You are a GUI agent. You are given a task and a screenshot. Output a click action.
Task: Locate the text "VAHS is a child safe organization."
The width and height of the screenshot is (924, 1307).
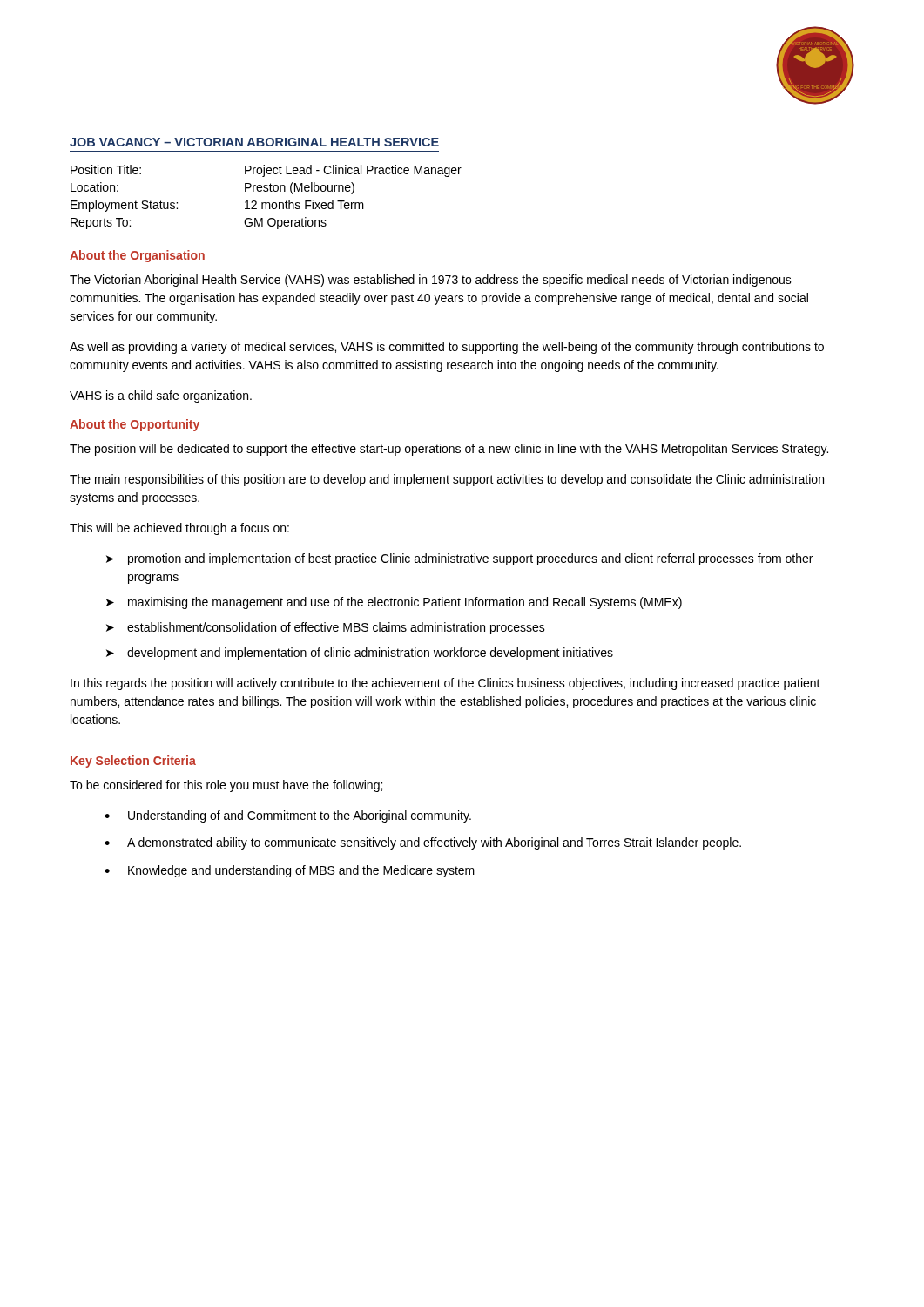point(161,396)
